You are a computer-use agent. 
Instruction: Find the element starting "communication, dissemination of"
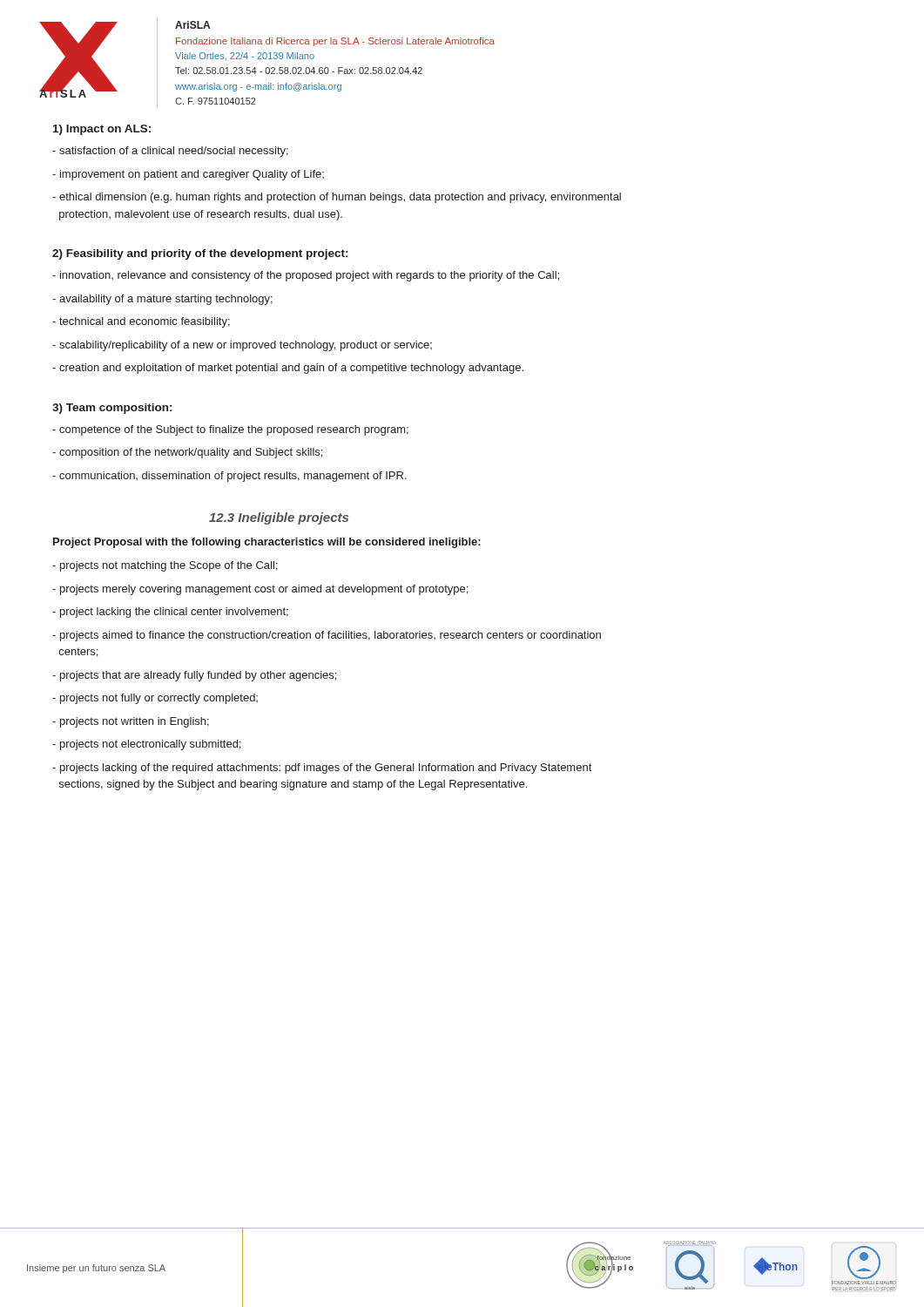[x=230, y=475]
